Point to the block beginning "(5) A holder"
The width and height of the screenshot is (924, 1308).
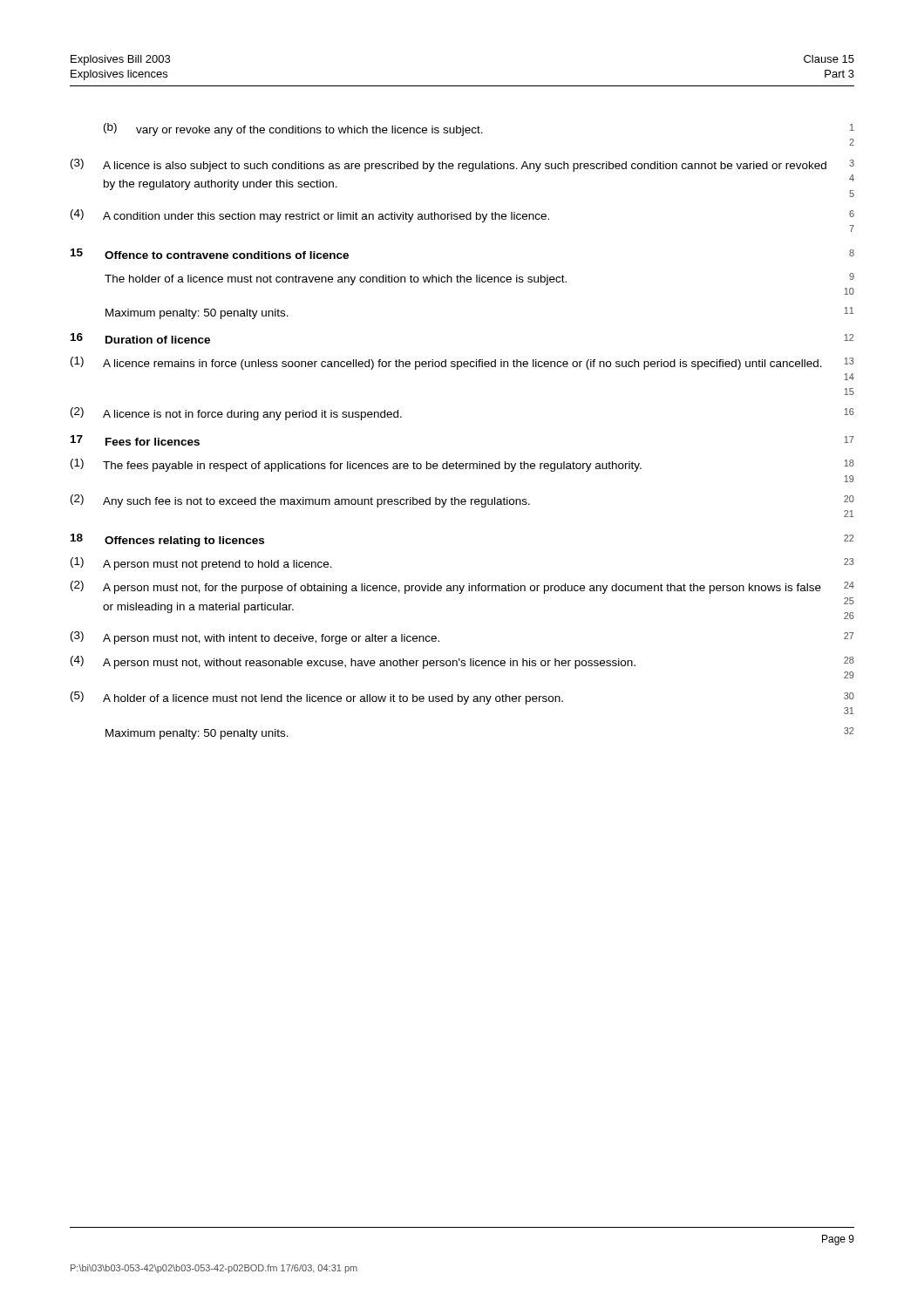coord(462,704)
